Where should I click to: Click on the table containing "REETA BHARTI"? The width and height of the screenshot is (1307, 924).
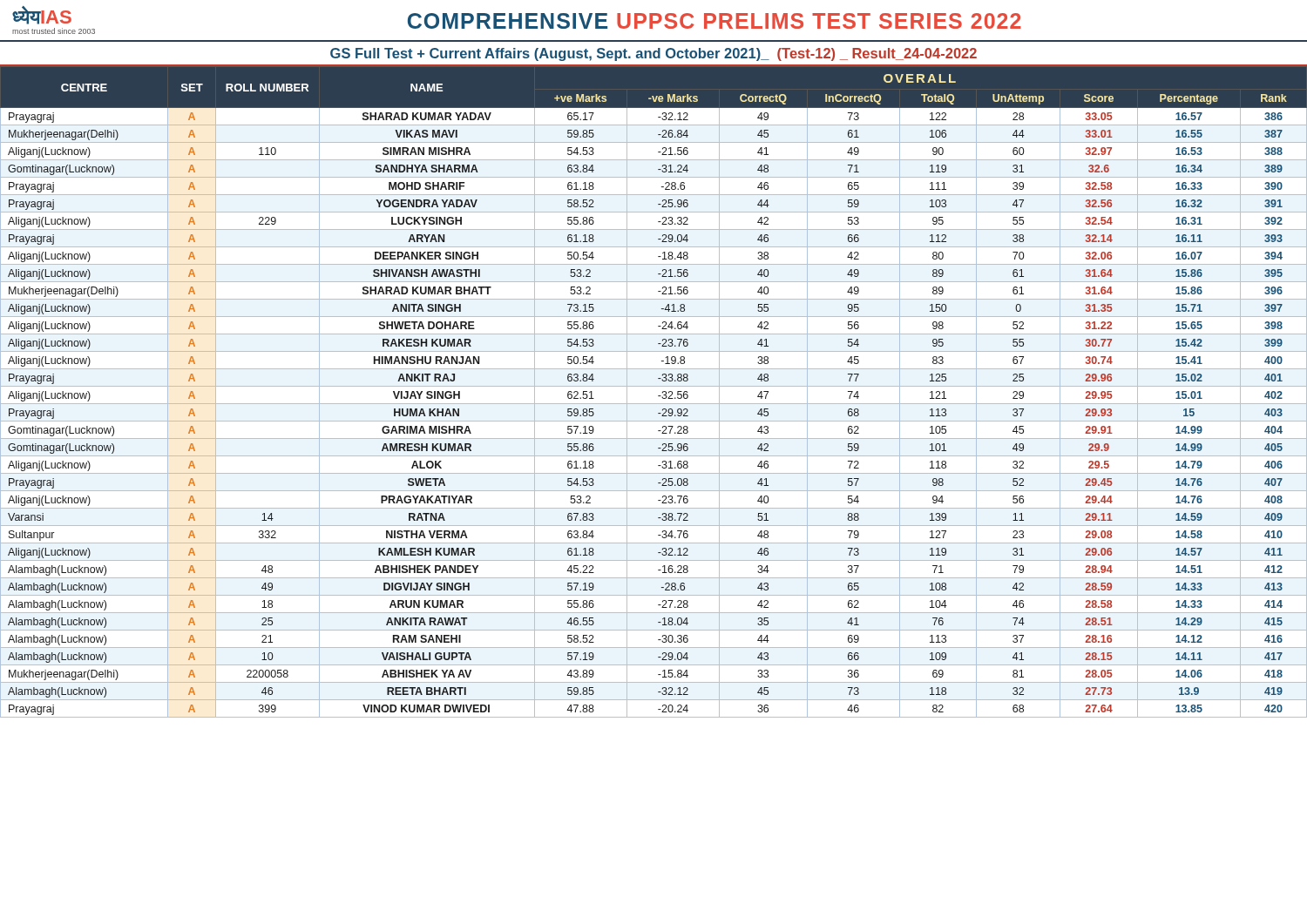[654, 392]
